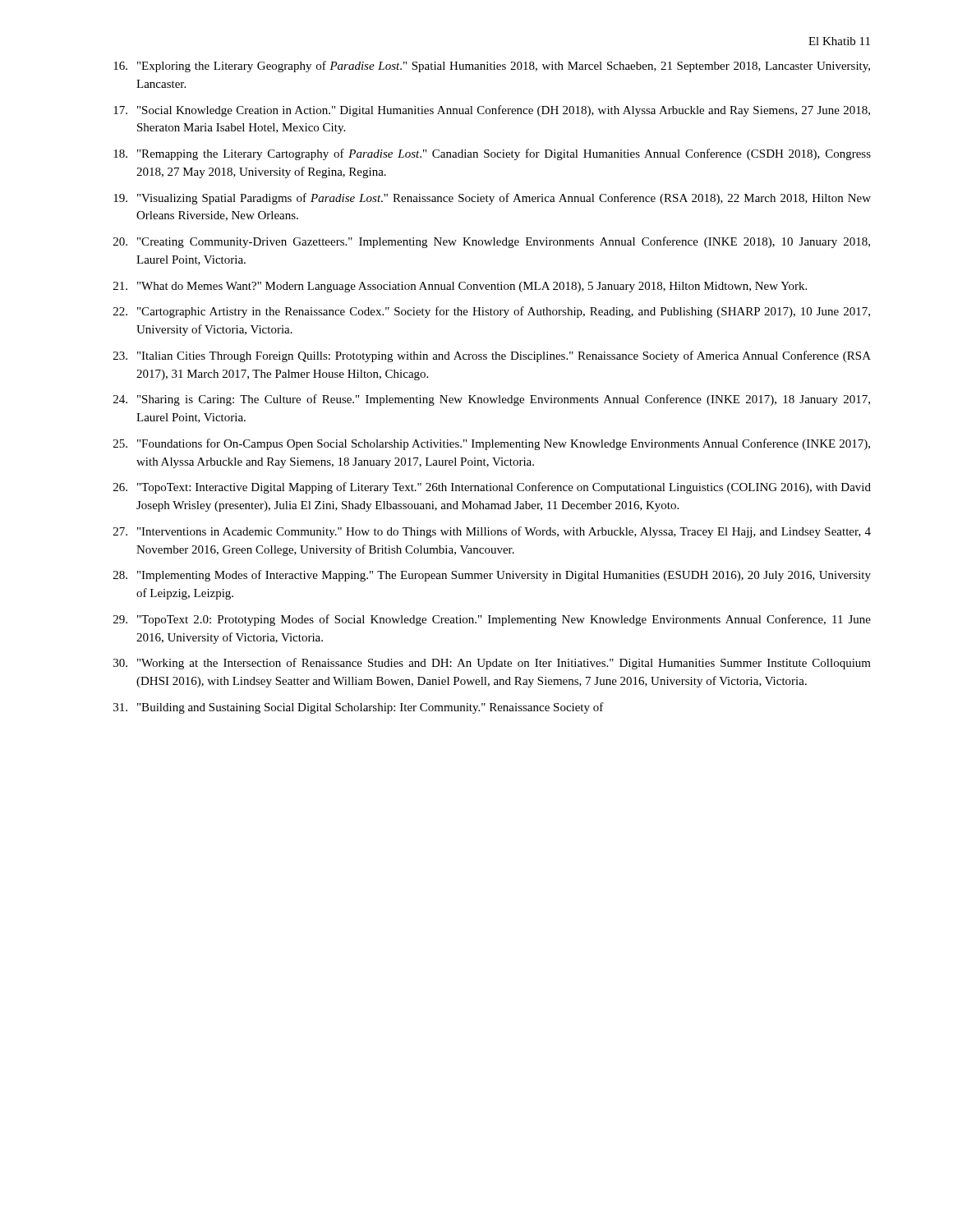Viewport: 953px width, 1232px height.
Task: Find the list item that says "16. "Exploring the Literary Geography of Paradise Lost.""
Action: click(x=481, y=75)
